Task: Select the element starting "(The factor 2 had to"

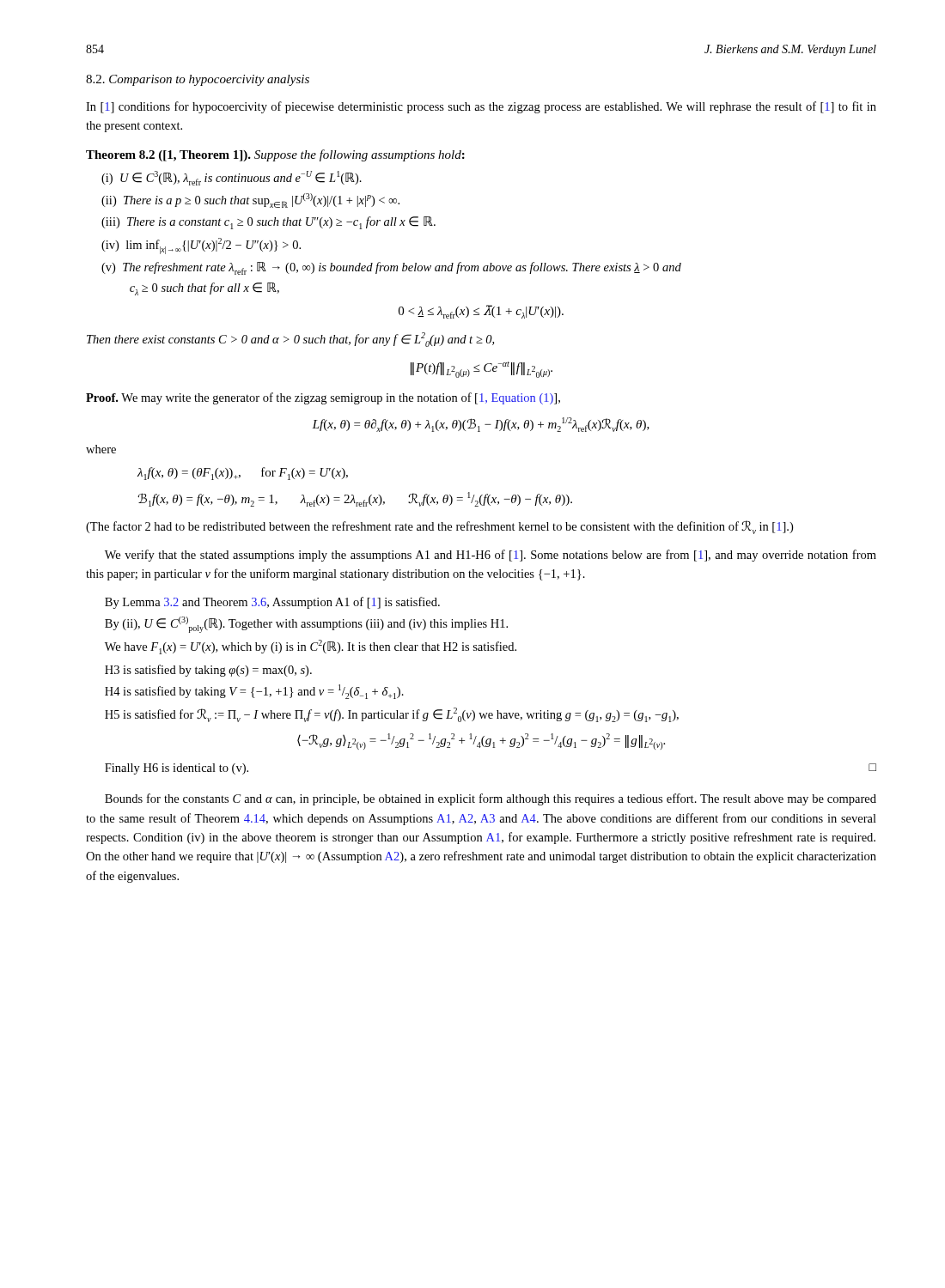Action: 440,528
